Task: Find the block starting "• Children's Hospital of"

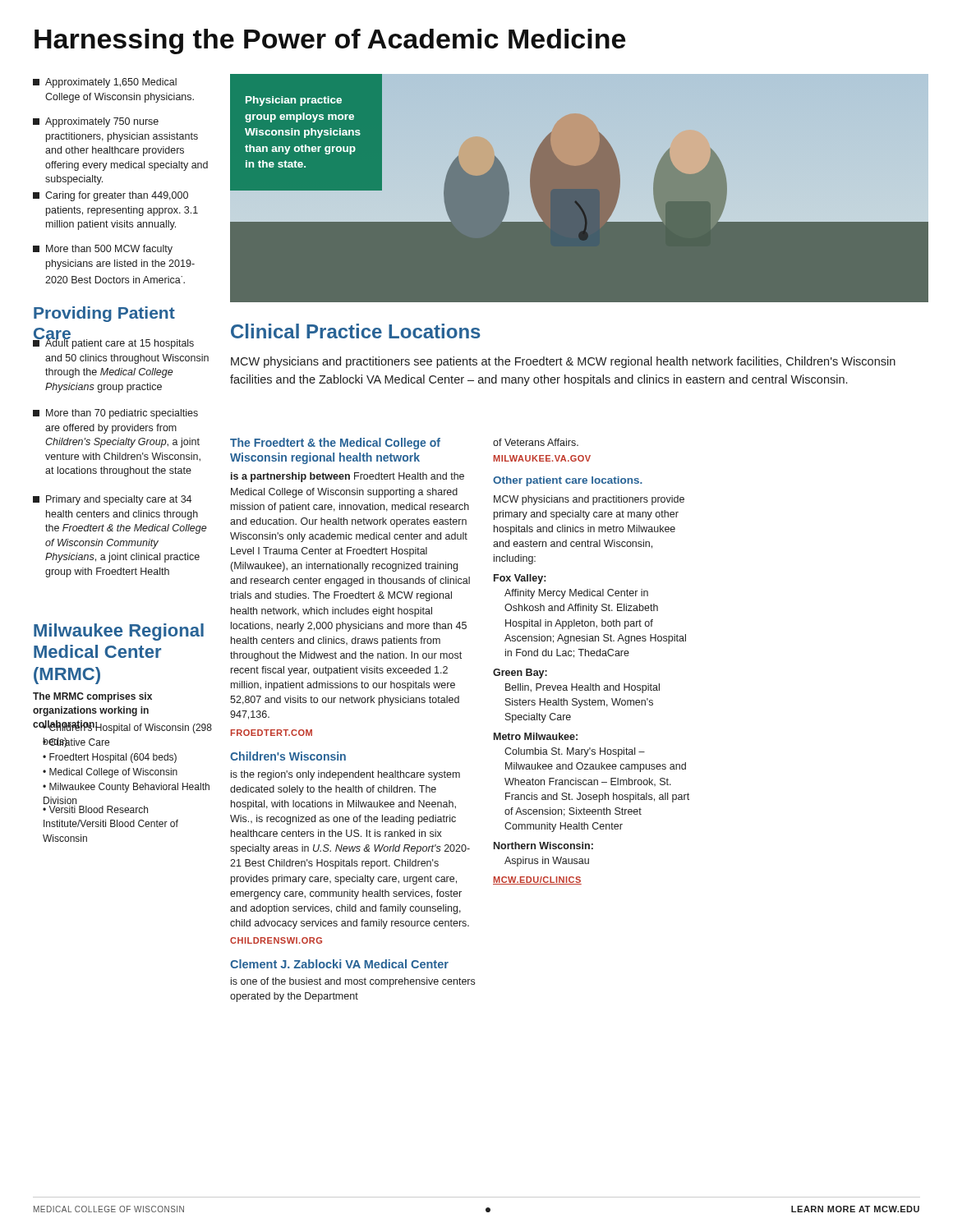Action: point(127,735)
